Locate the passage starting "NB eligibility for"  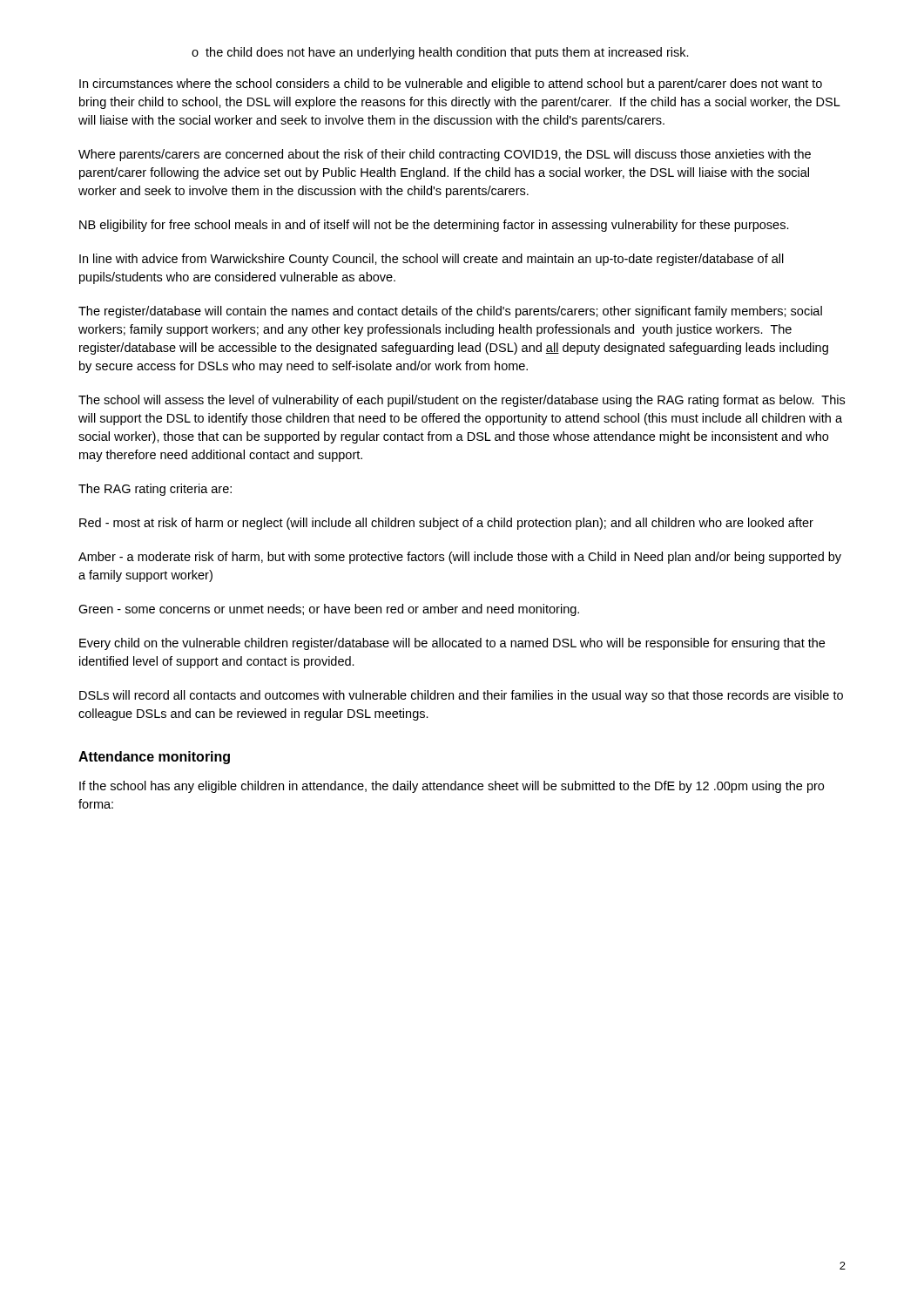point(434,225)
